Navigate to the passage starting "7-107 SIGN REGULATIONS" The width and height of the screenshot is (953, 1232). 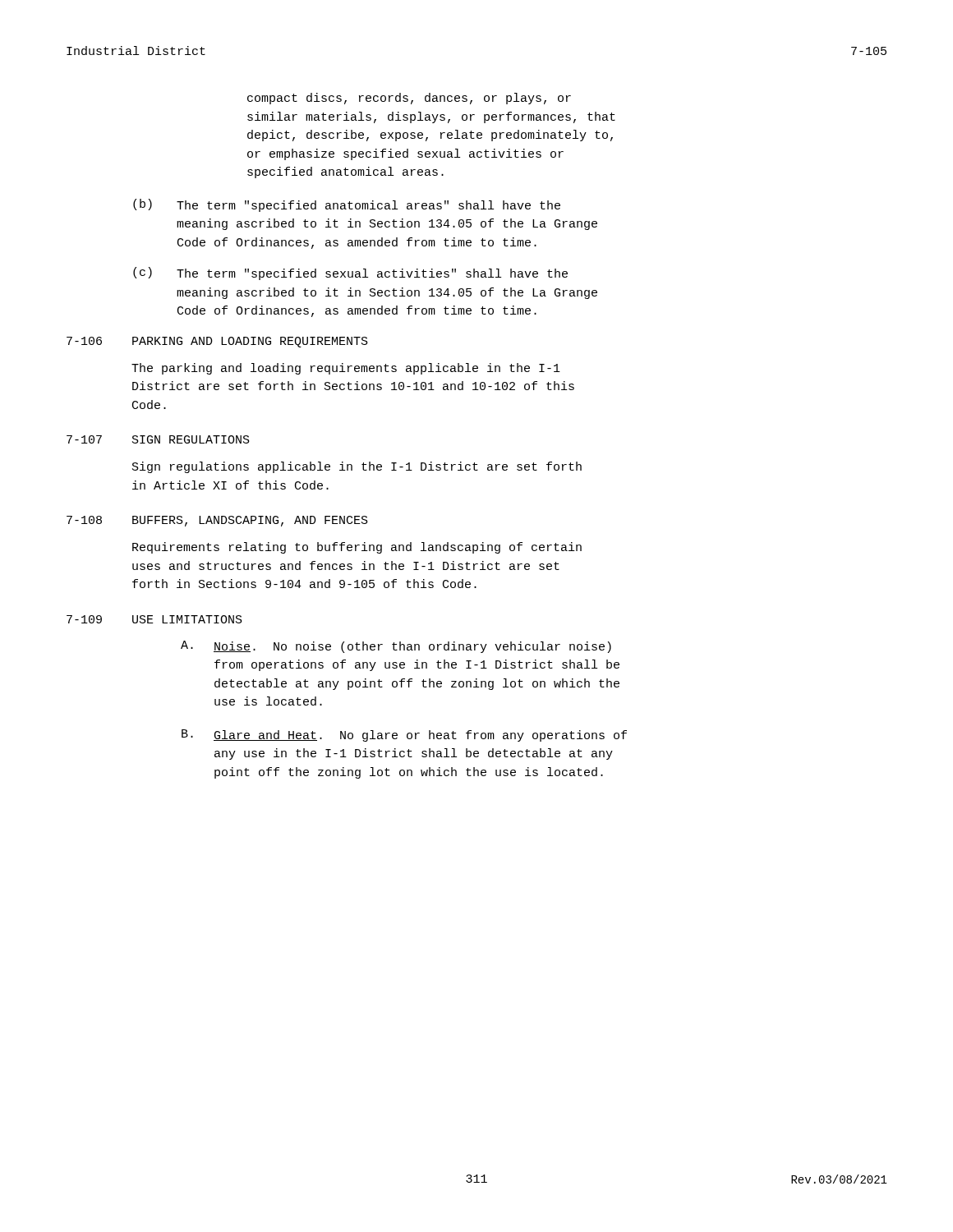tap(158, 441)
